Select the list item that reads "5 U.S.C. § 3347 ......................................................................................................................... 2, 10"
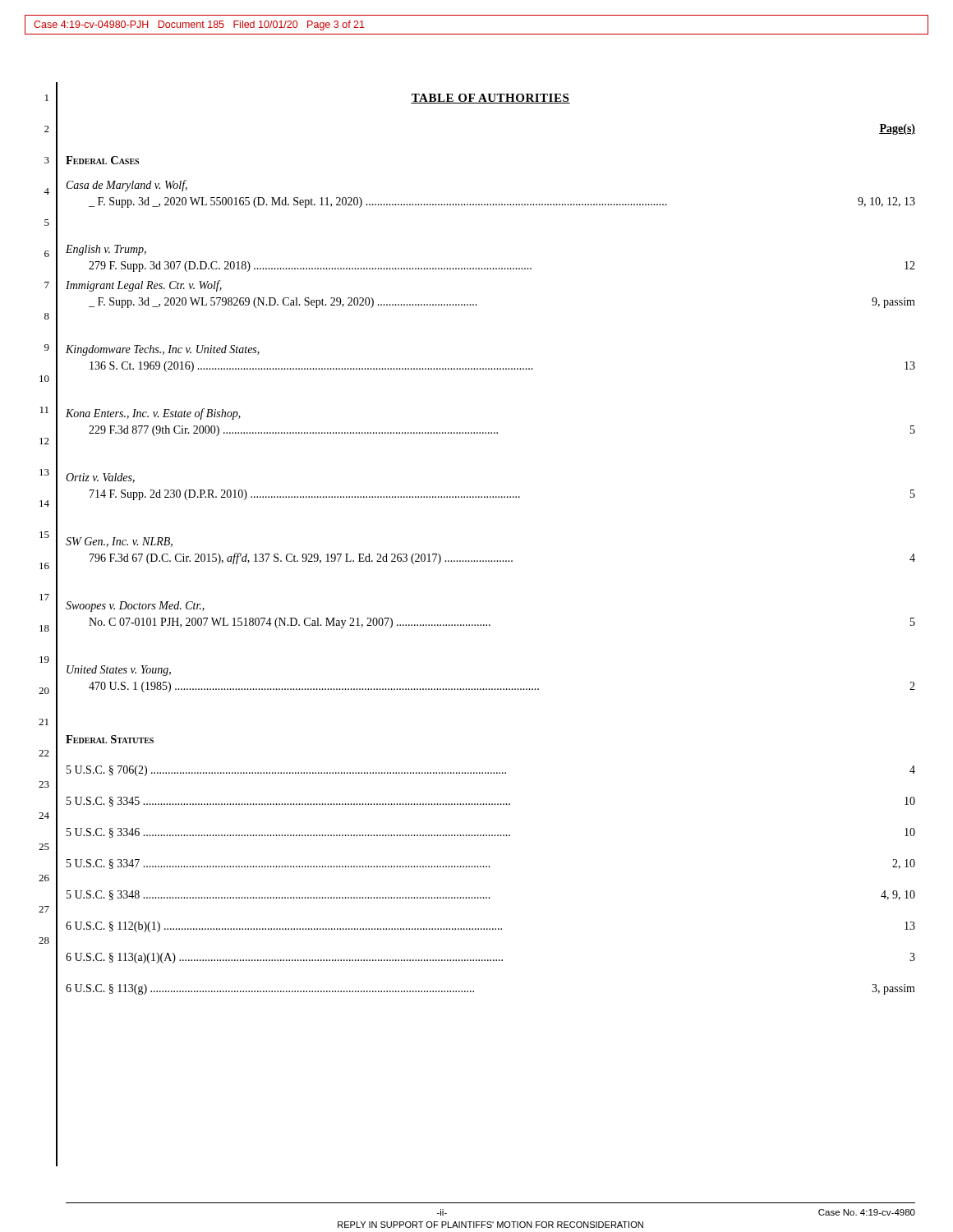 490,864
